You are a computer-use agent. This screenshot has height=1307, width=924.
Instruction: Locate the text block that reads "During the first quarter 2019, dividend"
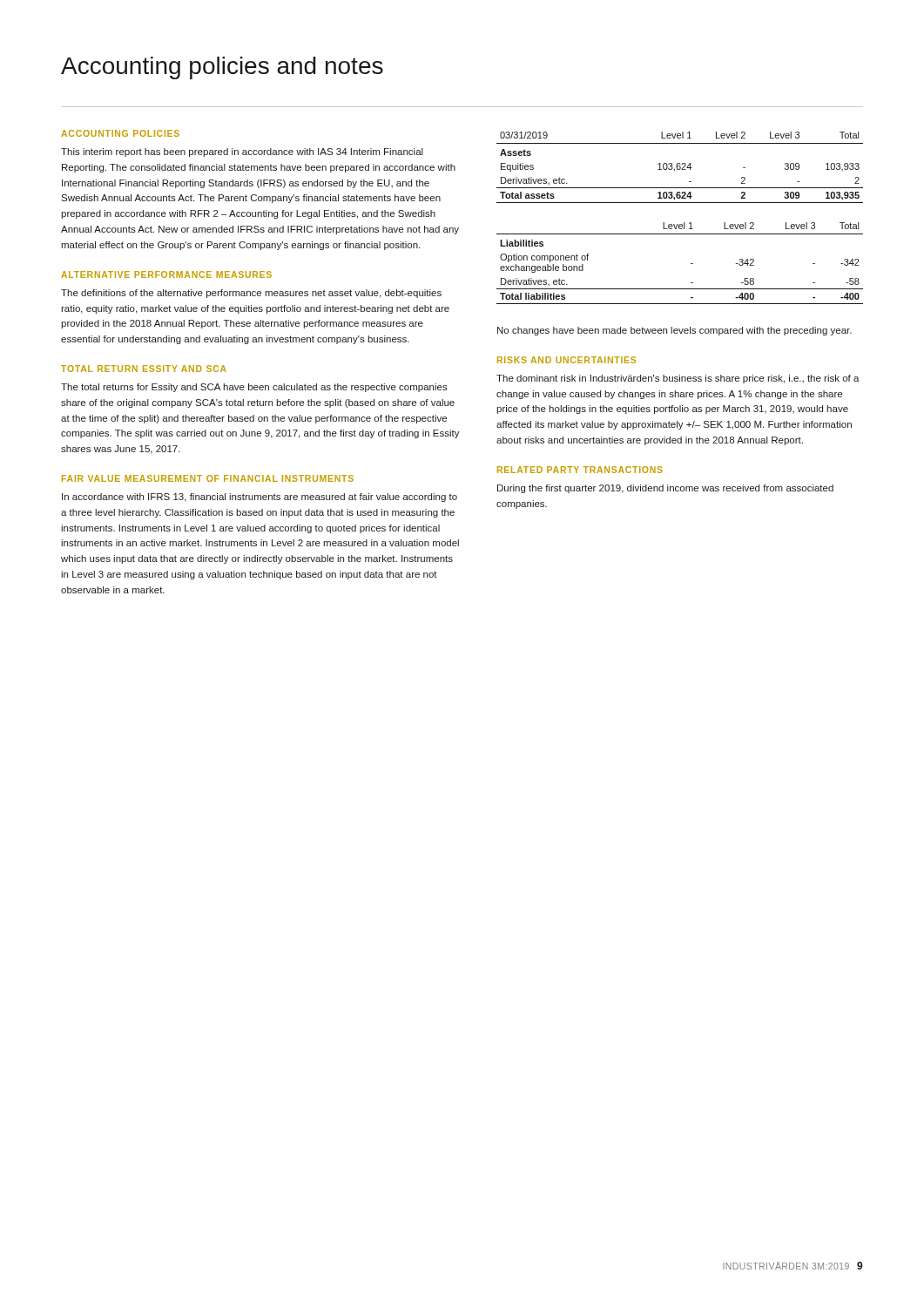pyautogui.click(x=680, y=496)
